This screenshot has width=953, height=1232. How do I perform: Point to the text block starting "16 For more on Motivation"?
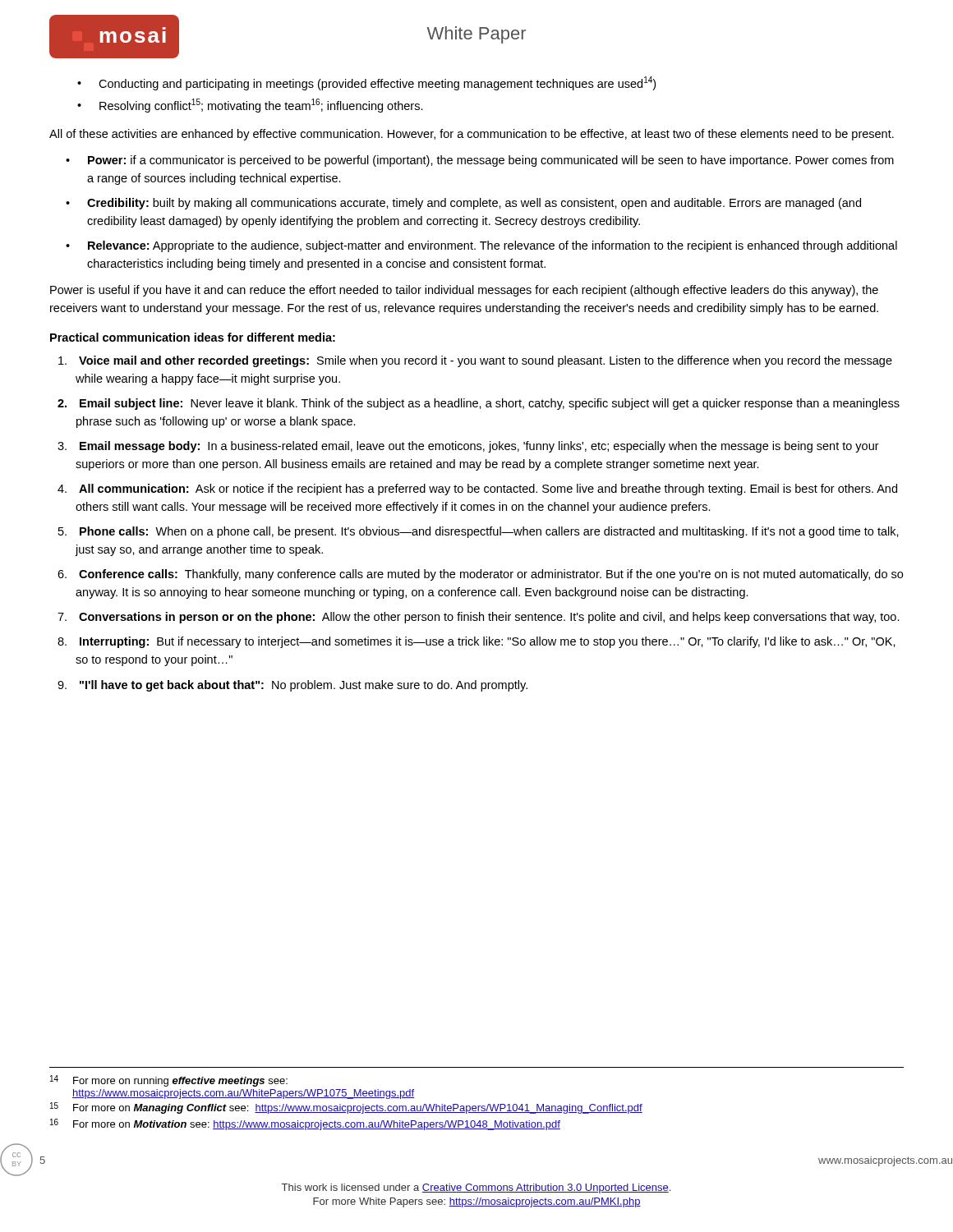pos(305,1125)
